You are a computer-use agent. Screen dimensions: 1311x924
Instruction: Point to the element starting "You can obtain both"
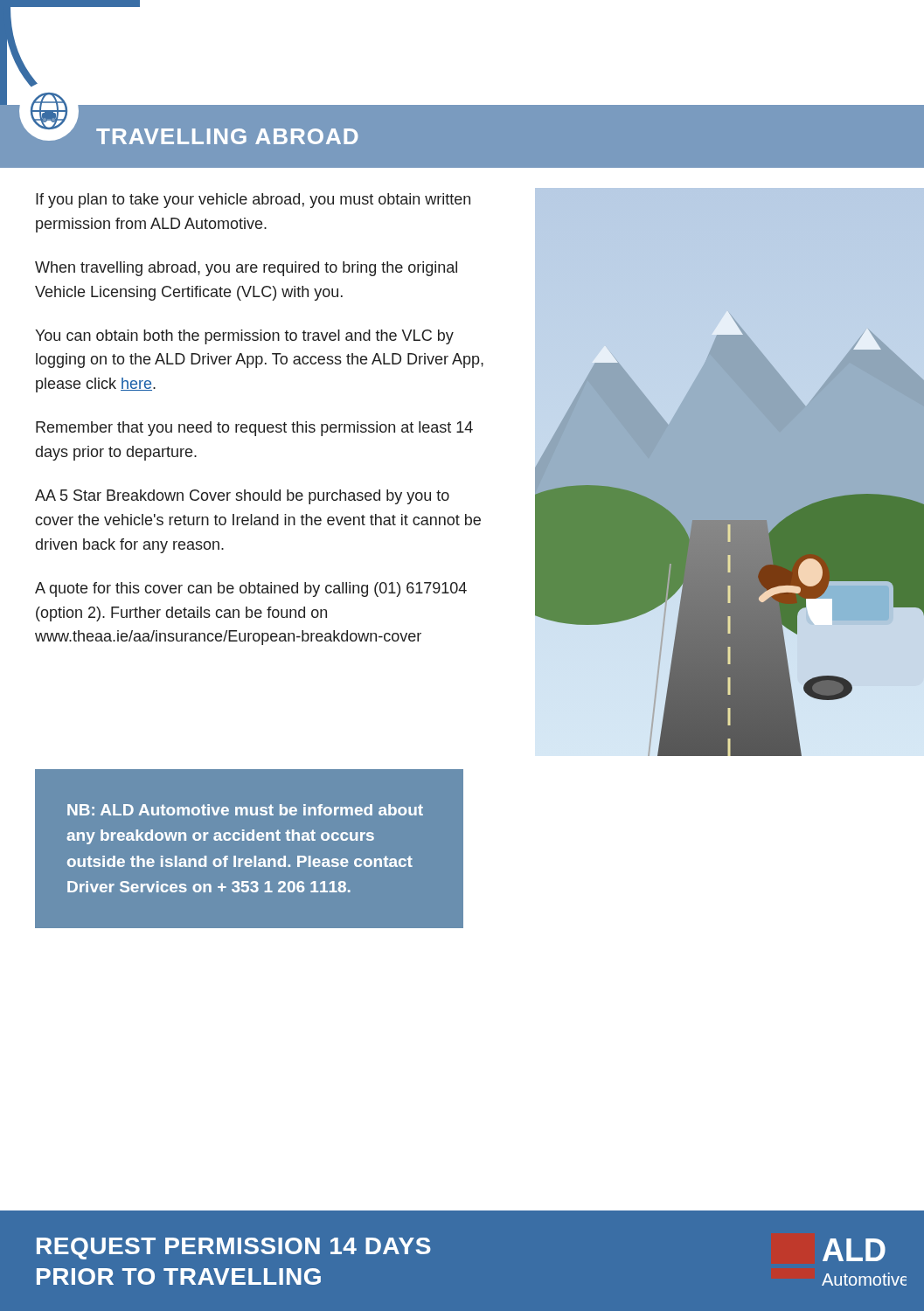point(262,360)
